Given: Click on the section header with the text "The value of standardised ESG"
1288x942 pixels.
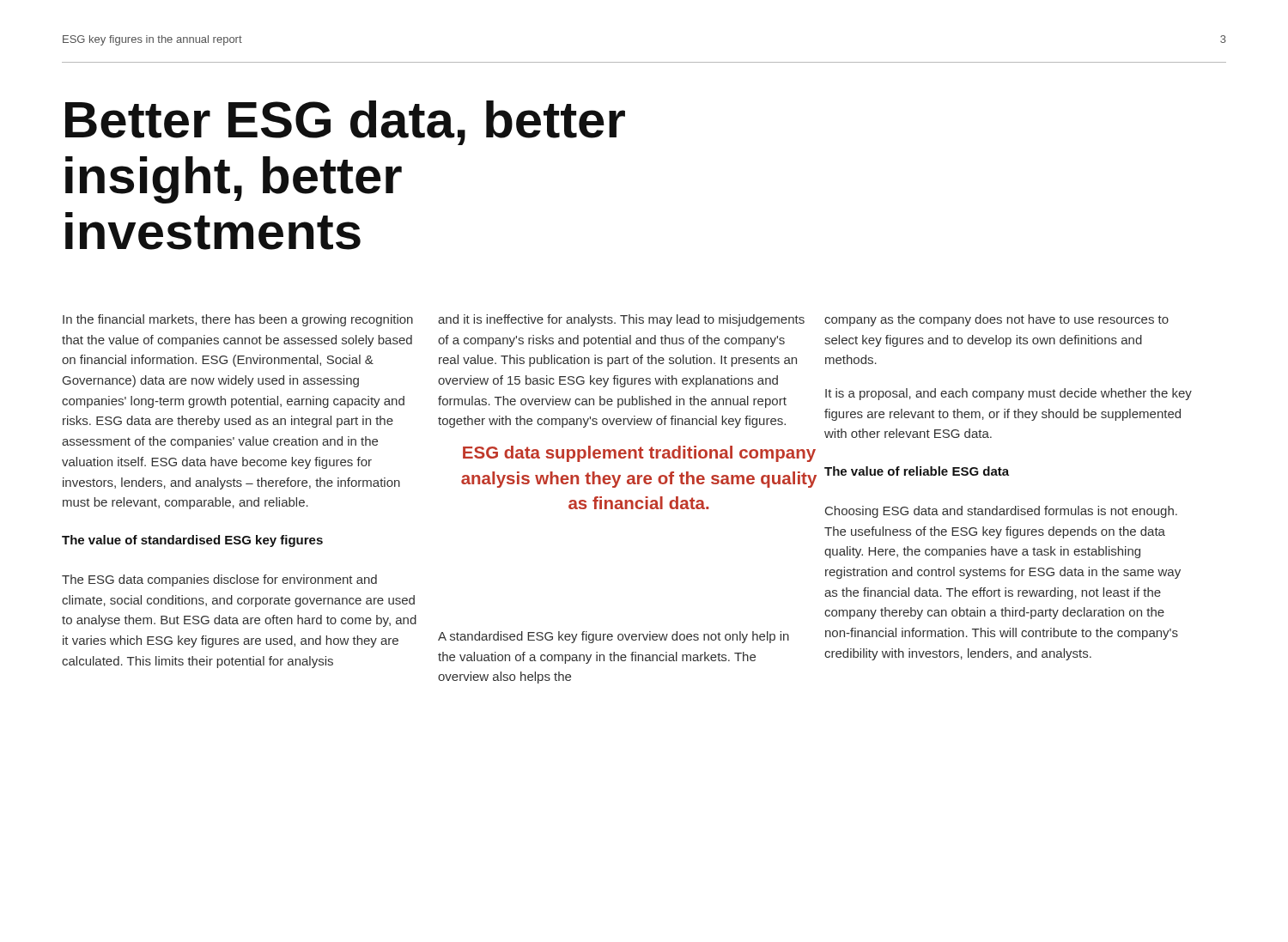Looking at the screenshot, I should [240, 540].
